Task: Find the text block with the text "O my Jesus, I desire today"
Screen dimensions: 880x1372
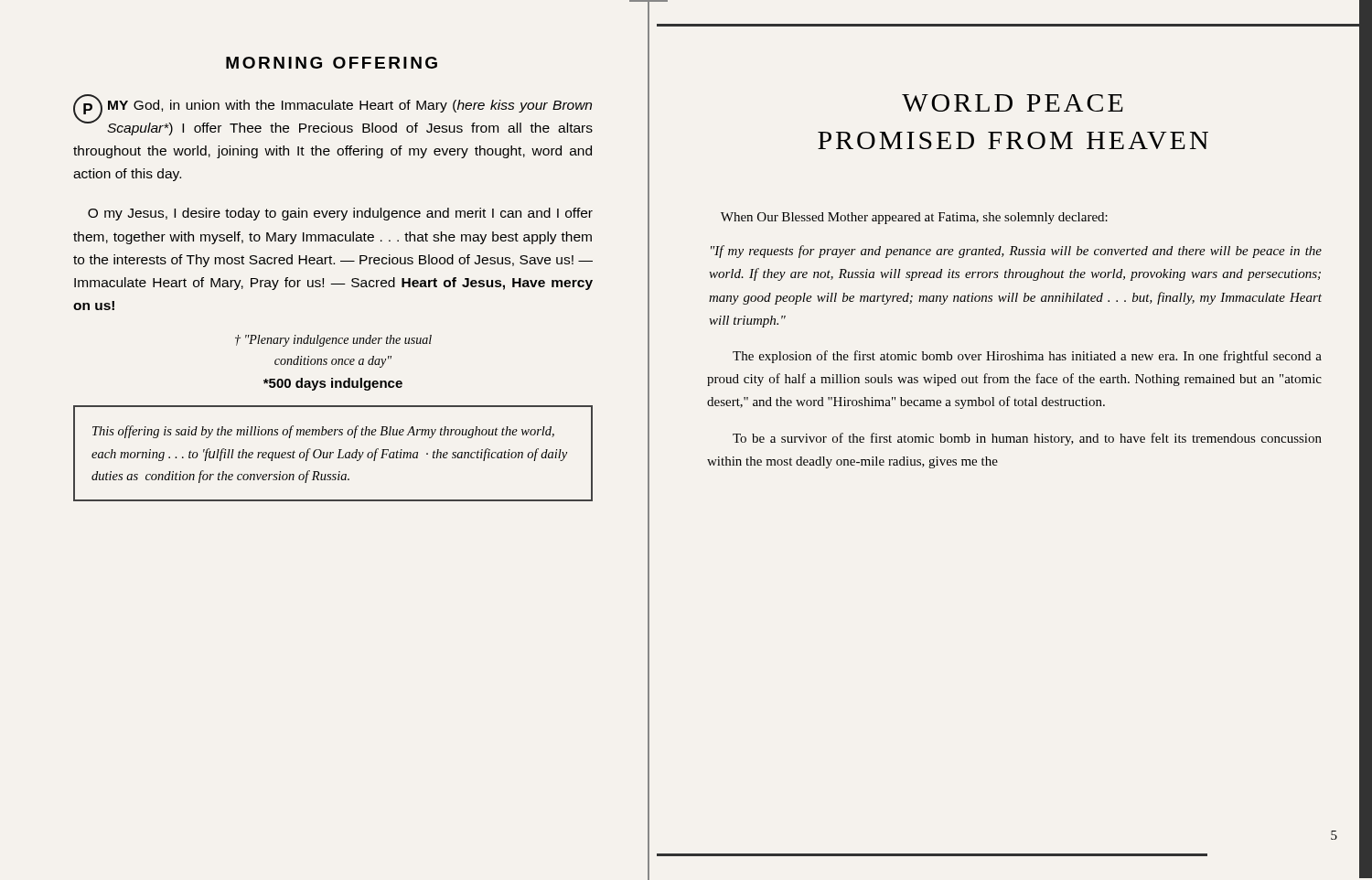Action: point(333,259)
